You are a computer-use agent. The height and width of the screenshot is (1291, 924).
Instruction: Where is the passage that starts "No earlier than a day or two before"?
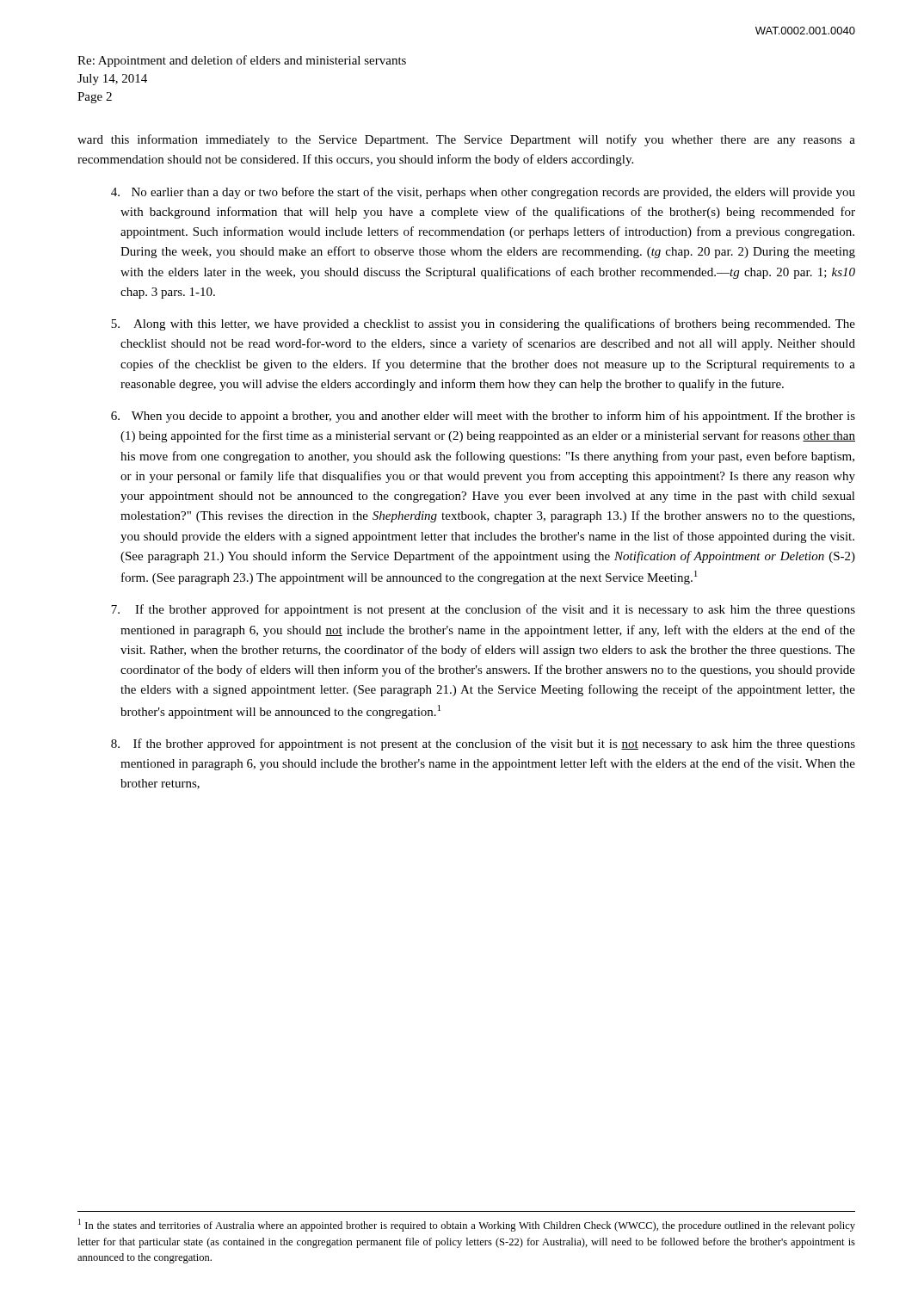(472, 240)
